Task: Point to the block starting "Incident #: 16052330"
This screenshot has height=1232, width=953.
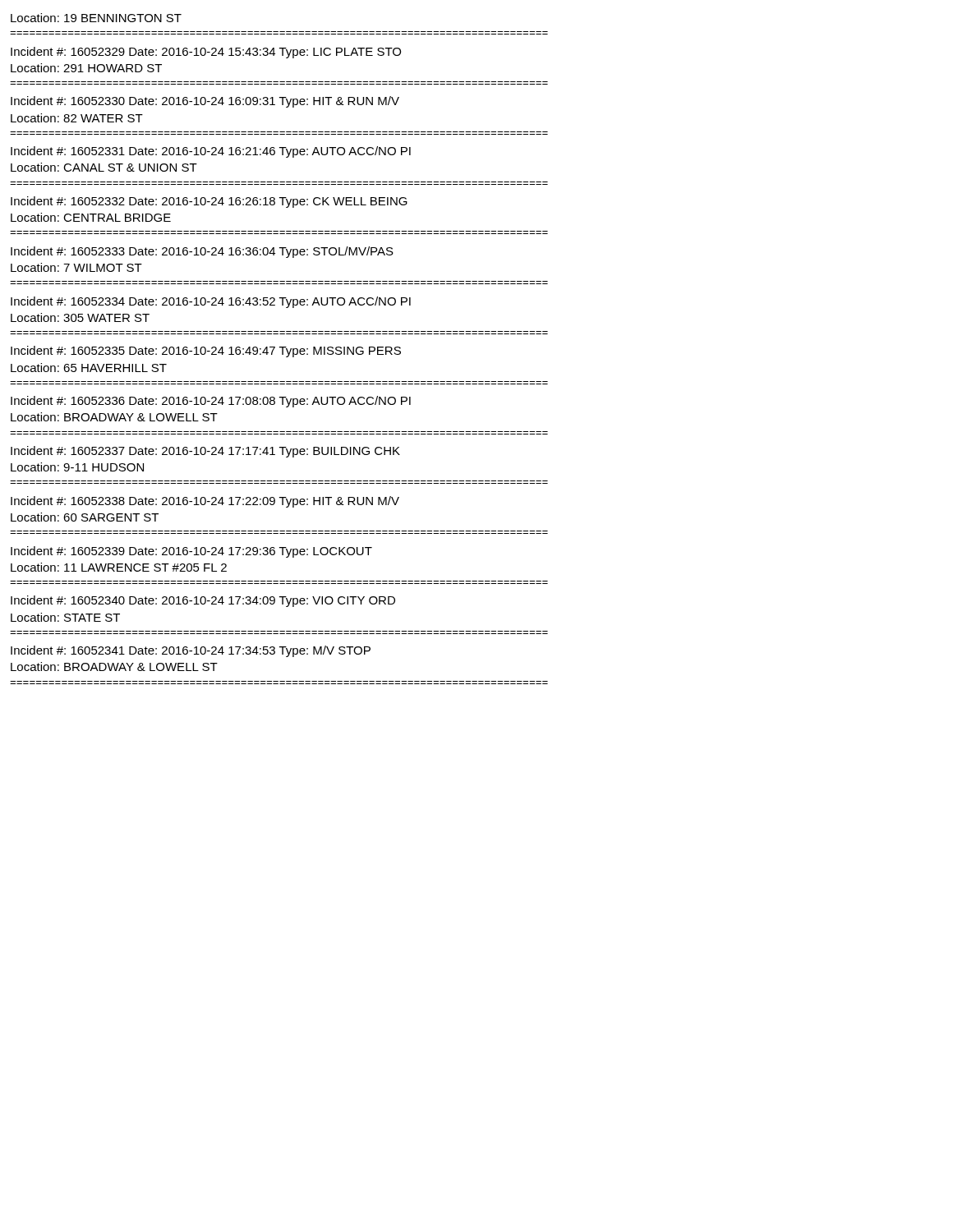Action: tap(205, 102)
